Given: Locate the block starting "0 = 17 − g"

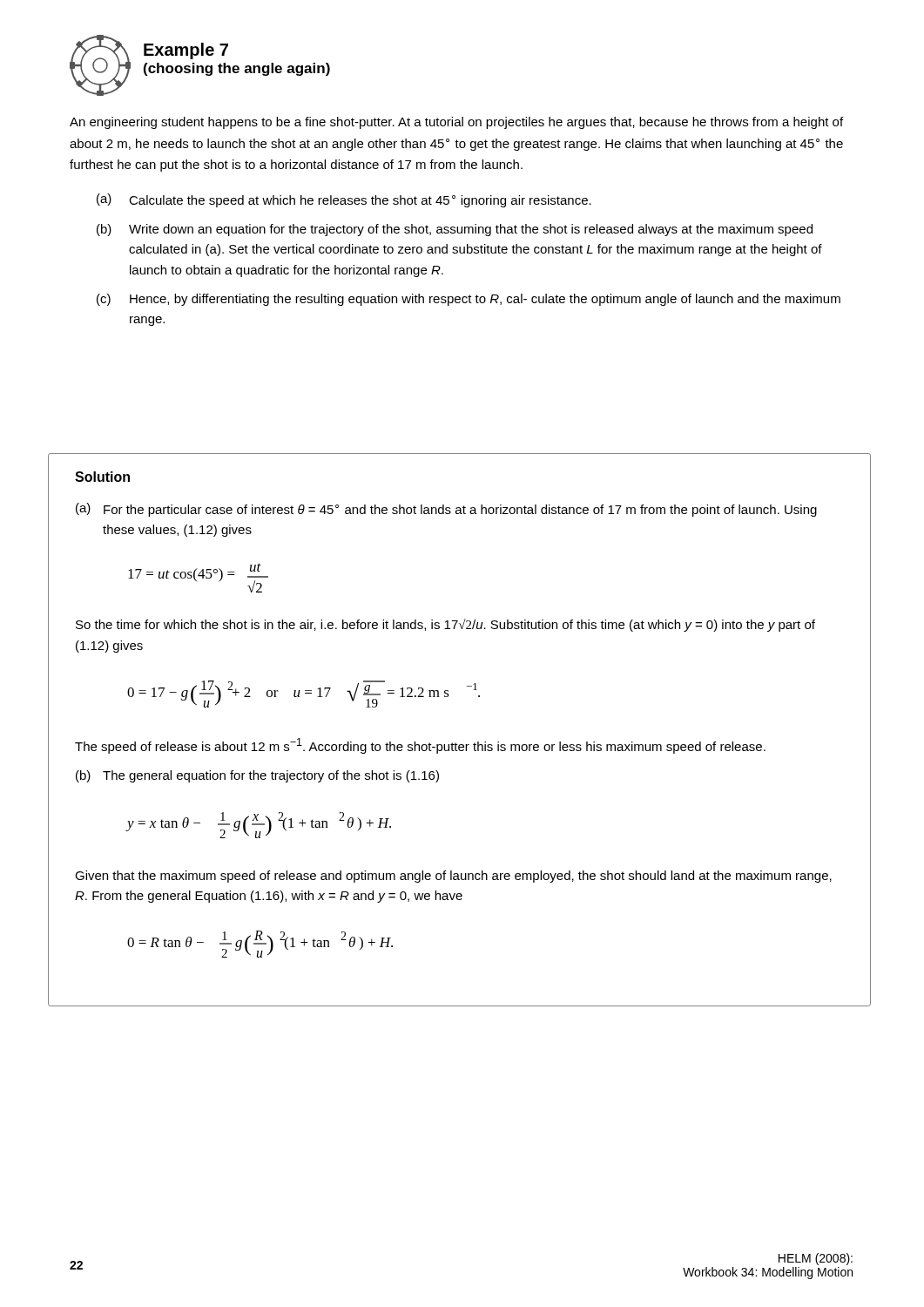Looking at the screenshot, I should click(336, 693).
